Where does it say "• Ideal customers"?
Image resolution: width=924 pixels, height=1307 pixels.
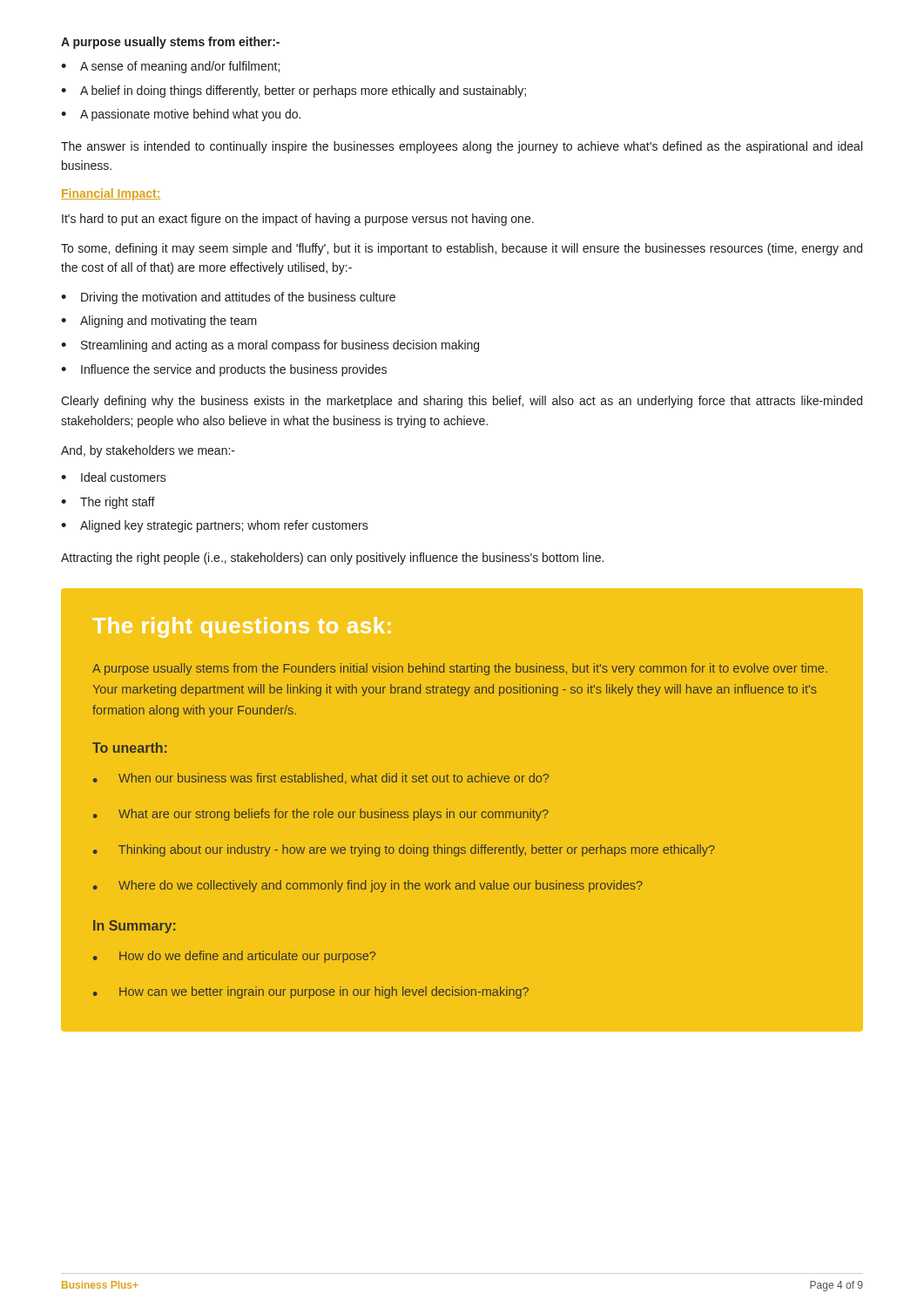[114, 478]
